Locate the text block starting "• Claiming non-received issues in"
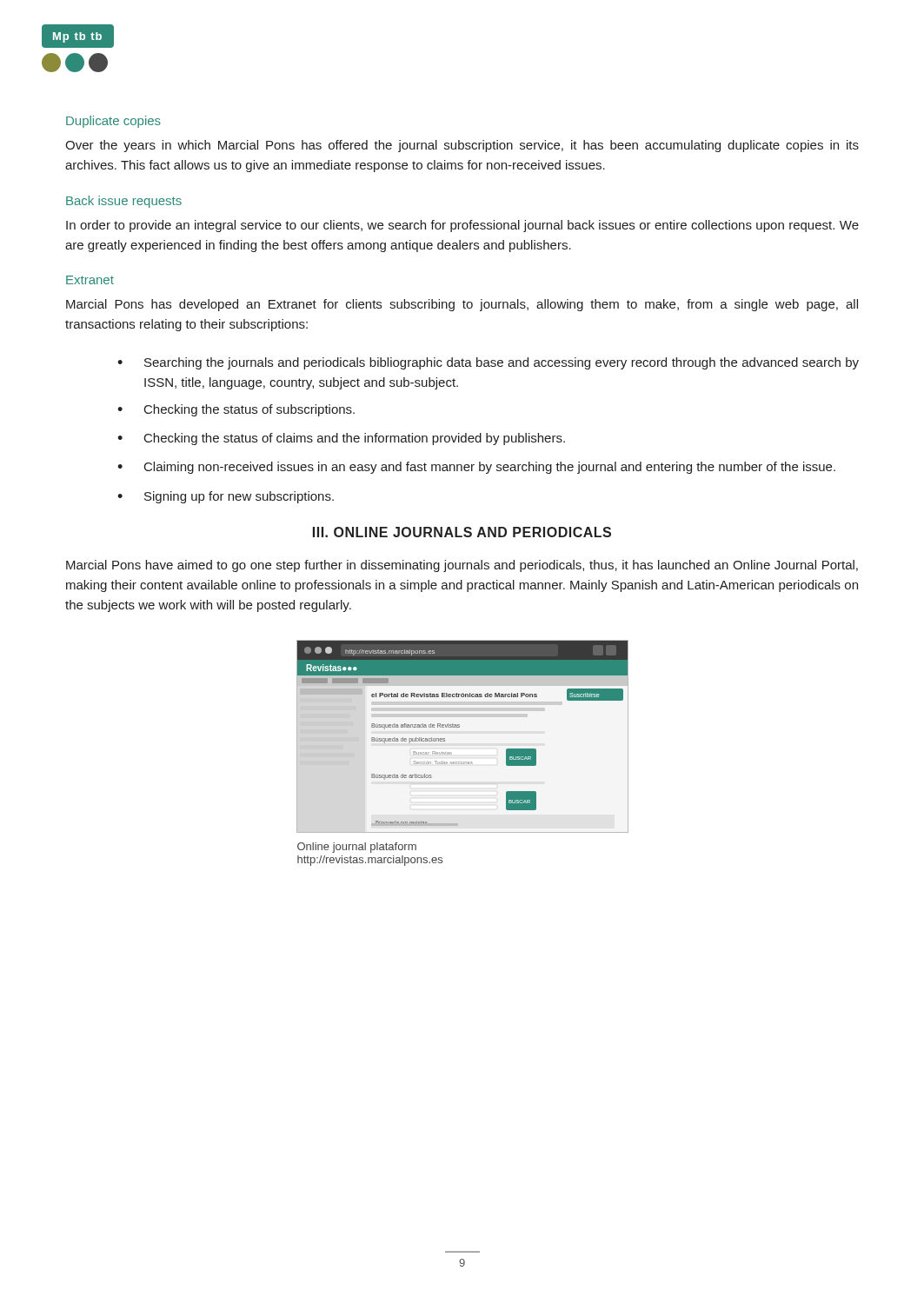This screenshot has height=1304, width=924. coord(488,468)
